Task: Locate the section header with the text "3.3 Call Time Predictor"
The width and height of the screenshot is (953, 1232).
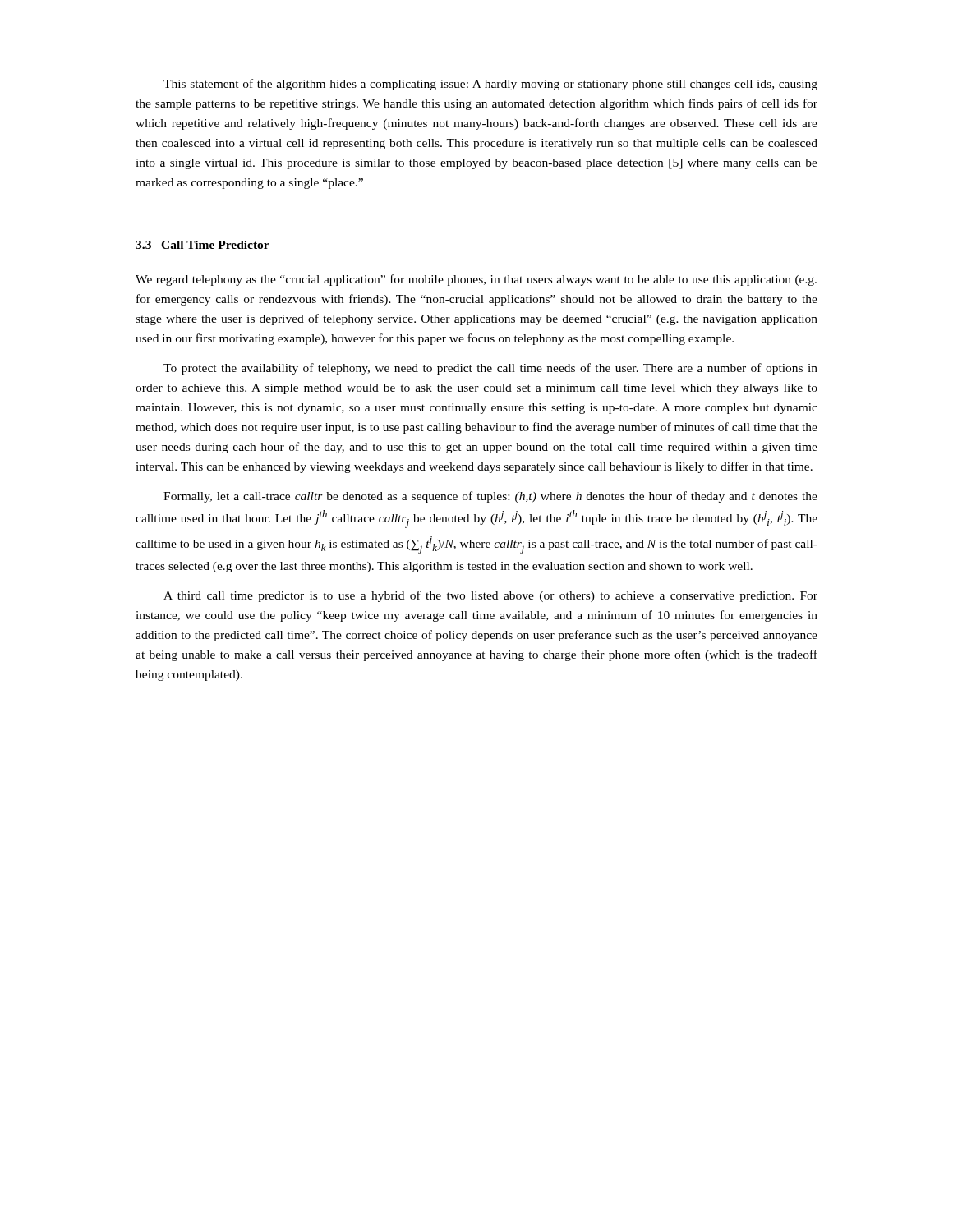Action: click(x=202, y=244)
